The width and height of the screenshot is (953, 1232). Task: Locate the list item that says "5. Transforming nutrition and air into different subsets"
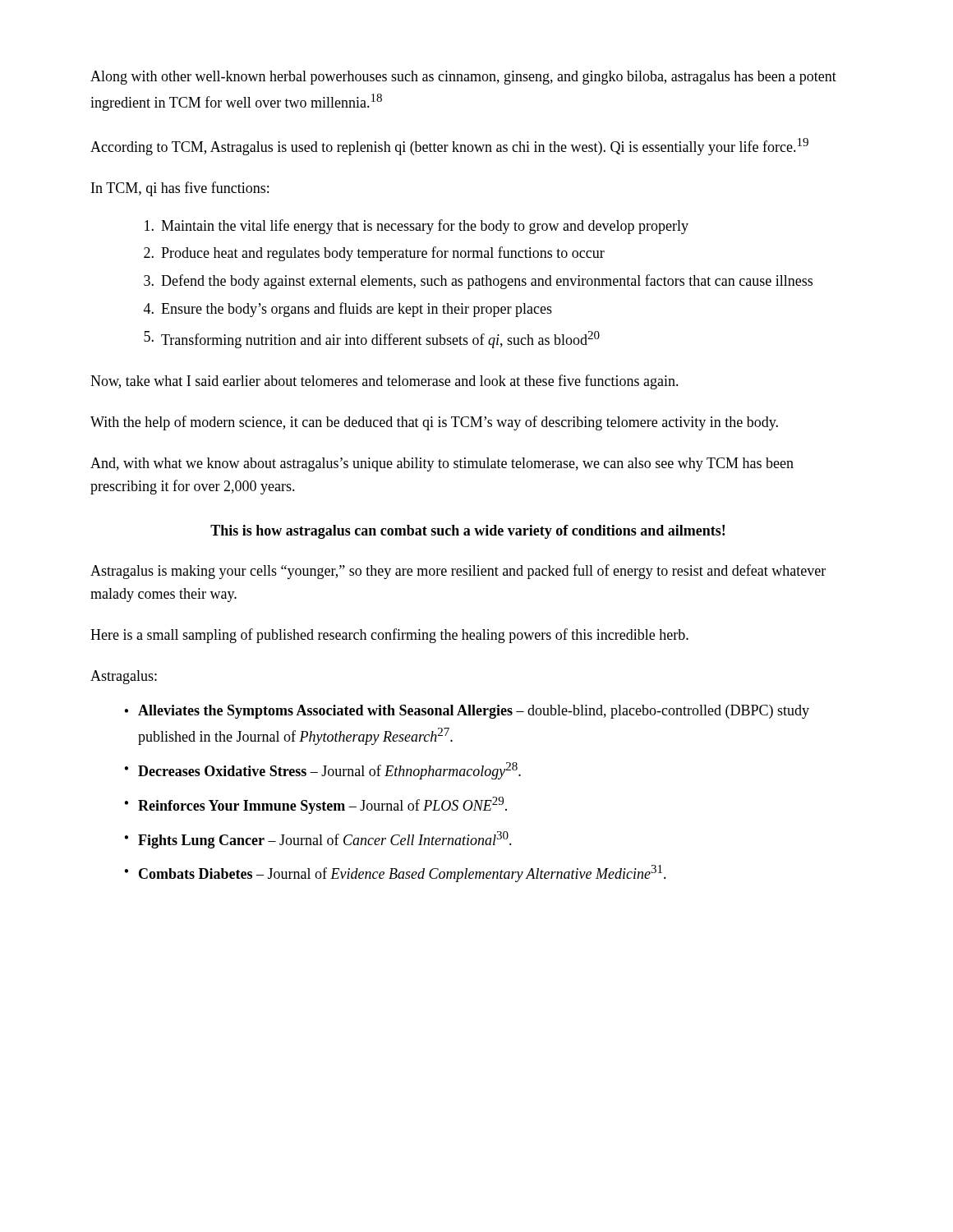[361, 339]
